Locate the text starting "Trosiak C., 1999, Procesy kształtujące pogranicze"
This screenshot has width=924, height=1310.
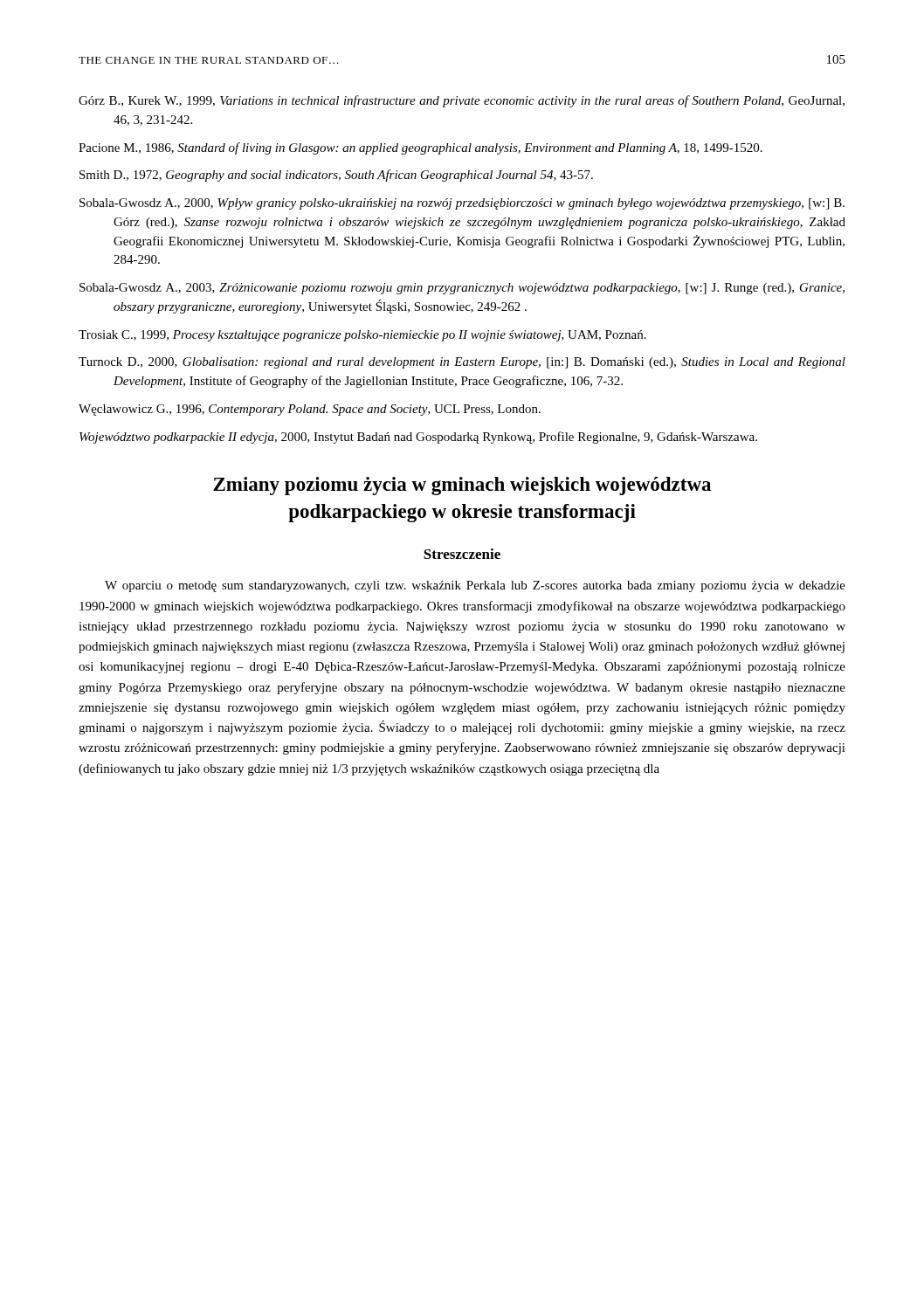tap(363, 335)
